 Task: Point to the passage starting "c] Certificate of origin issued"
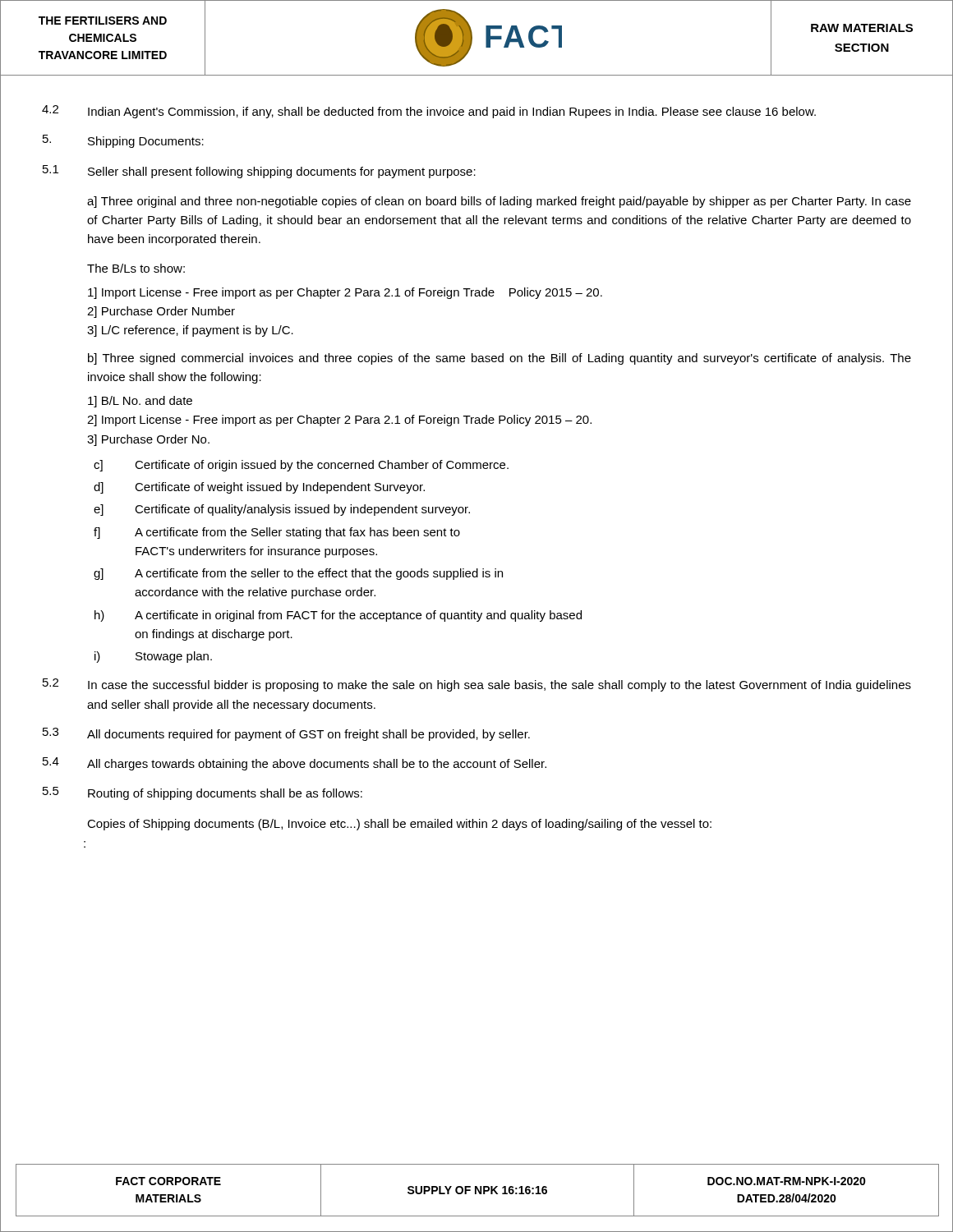tap(499, 560)
